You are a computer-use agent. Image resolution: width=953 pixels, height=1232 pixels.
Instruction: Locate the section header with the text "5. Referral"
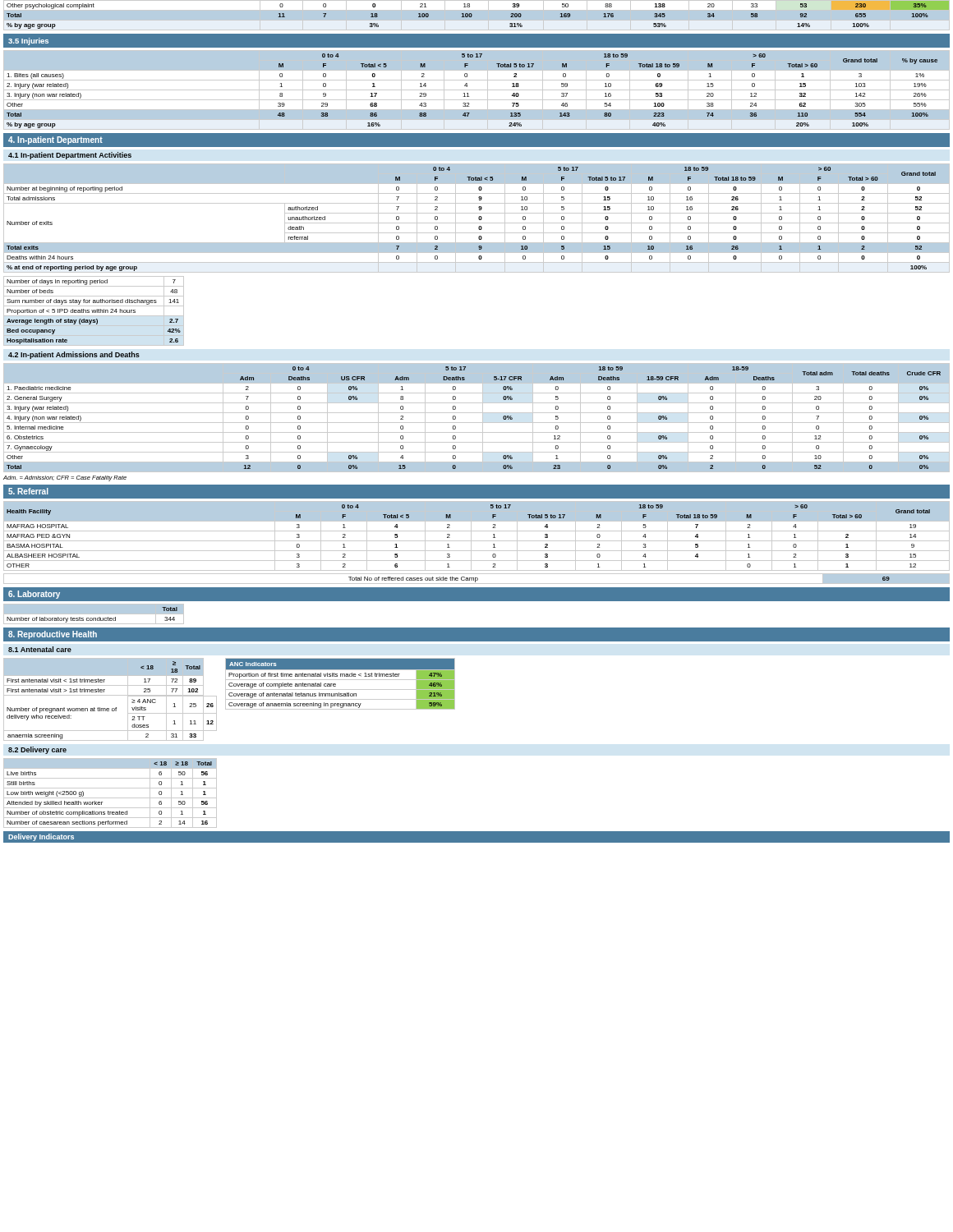coord(28,492)
